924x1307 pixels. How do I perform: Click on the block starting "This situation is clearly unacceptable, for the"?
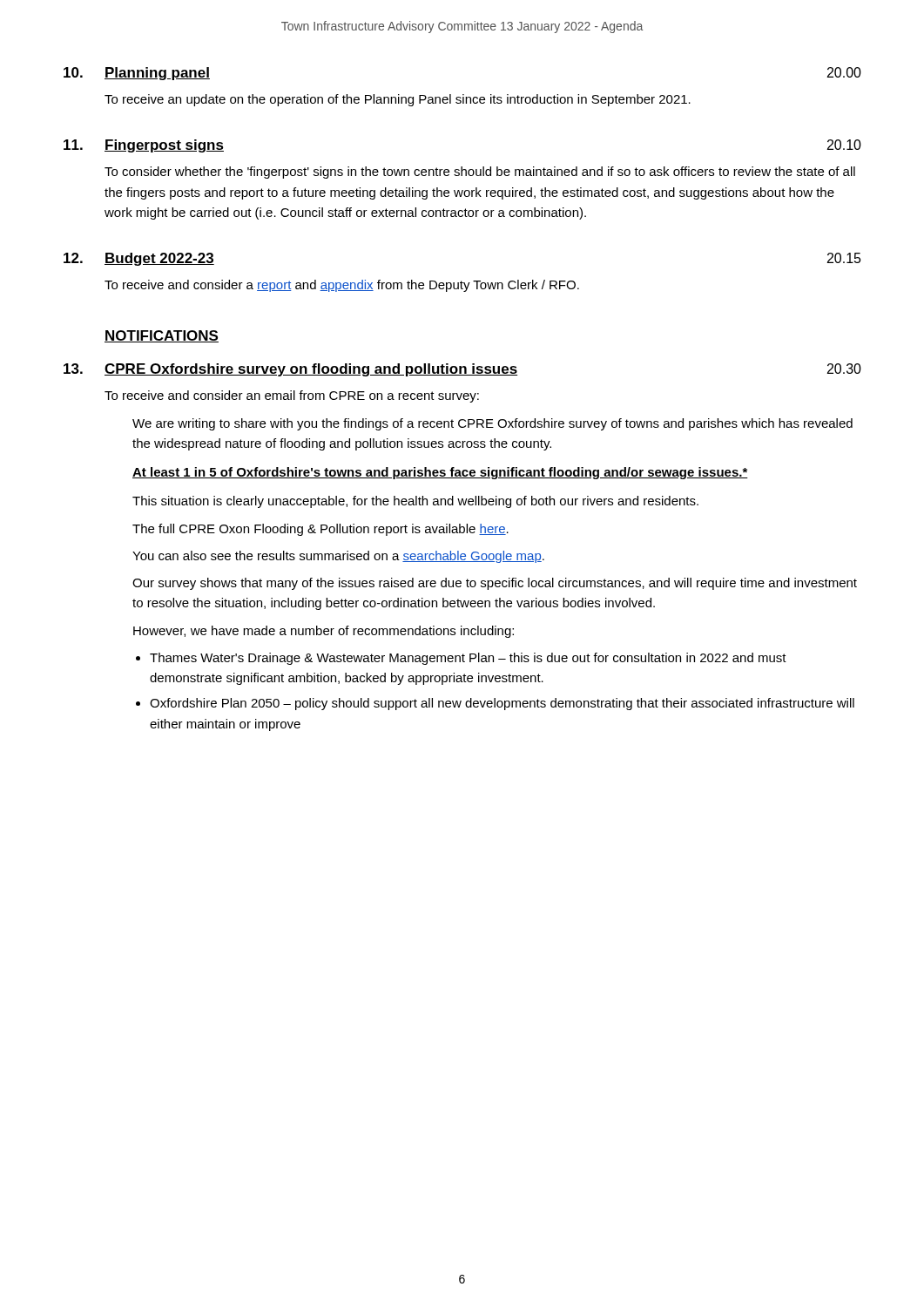tap(497, 501)
